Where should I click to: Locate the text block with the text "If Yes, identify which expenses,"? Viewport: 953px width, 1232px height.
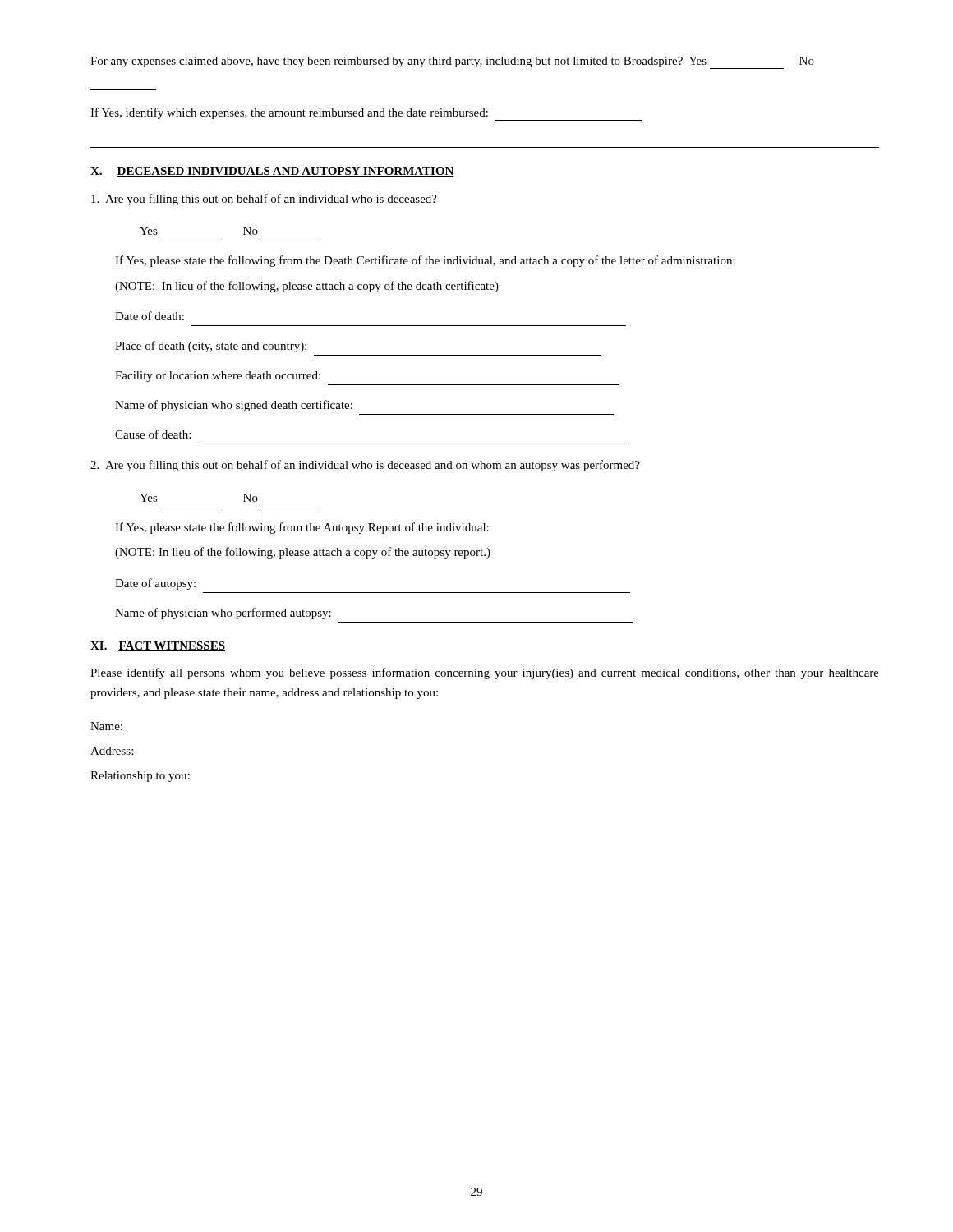[x=367, y=111]
